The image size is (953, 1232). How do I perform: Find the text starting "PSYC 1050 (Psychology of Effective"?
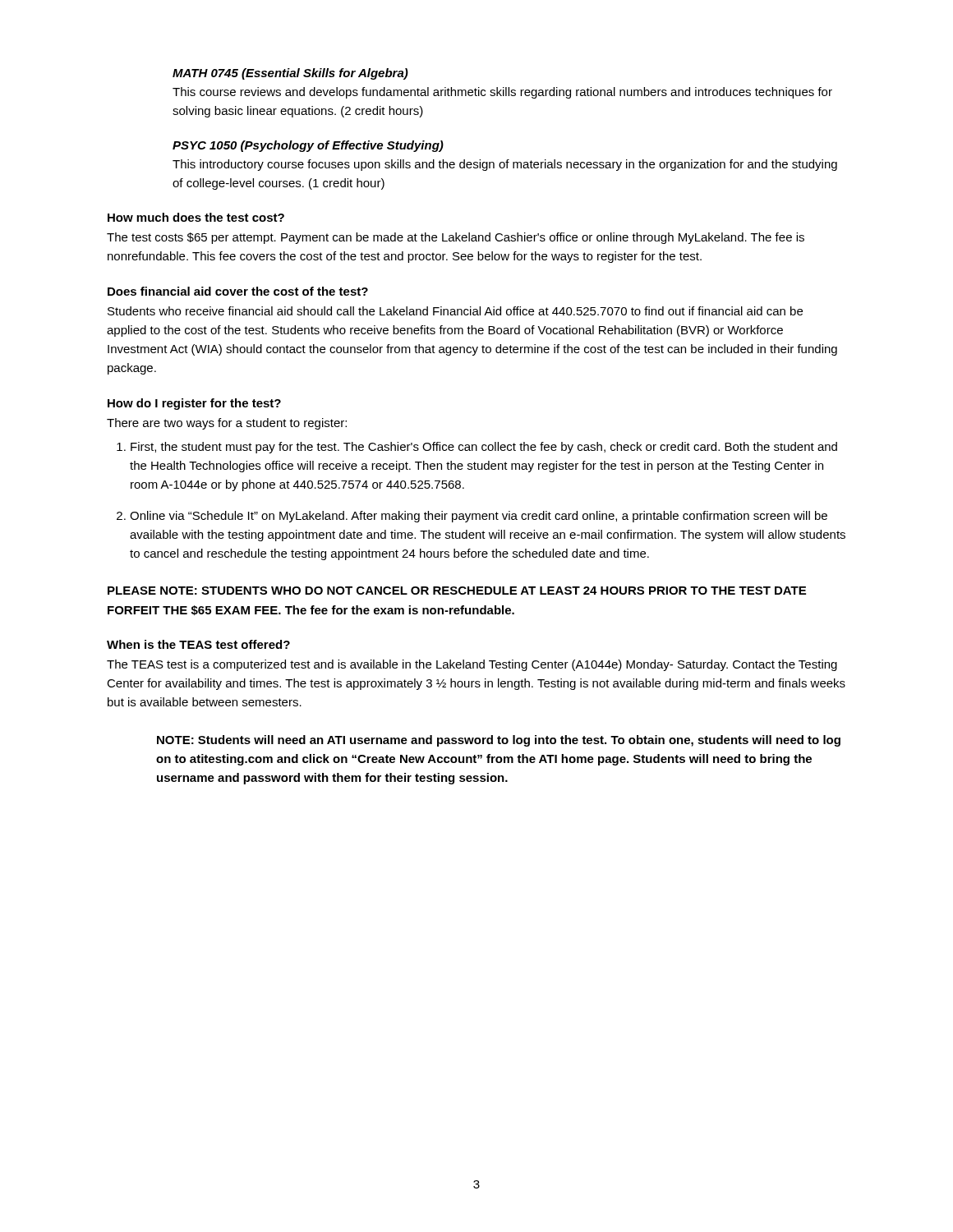click(308, 145)
